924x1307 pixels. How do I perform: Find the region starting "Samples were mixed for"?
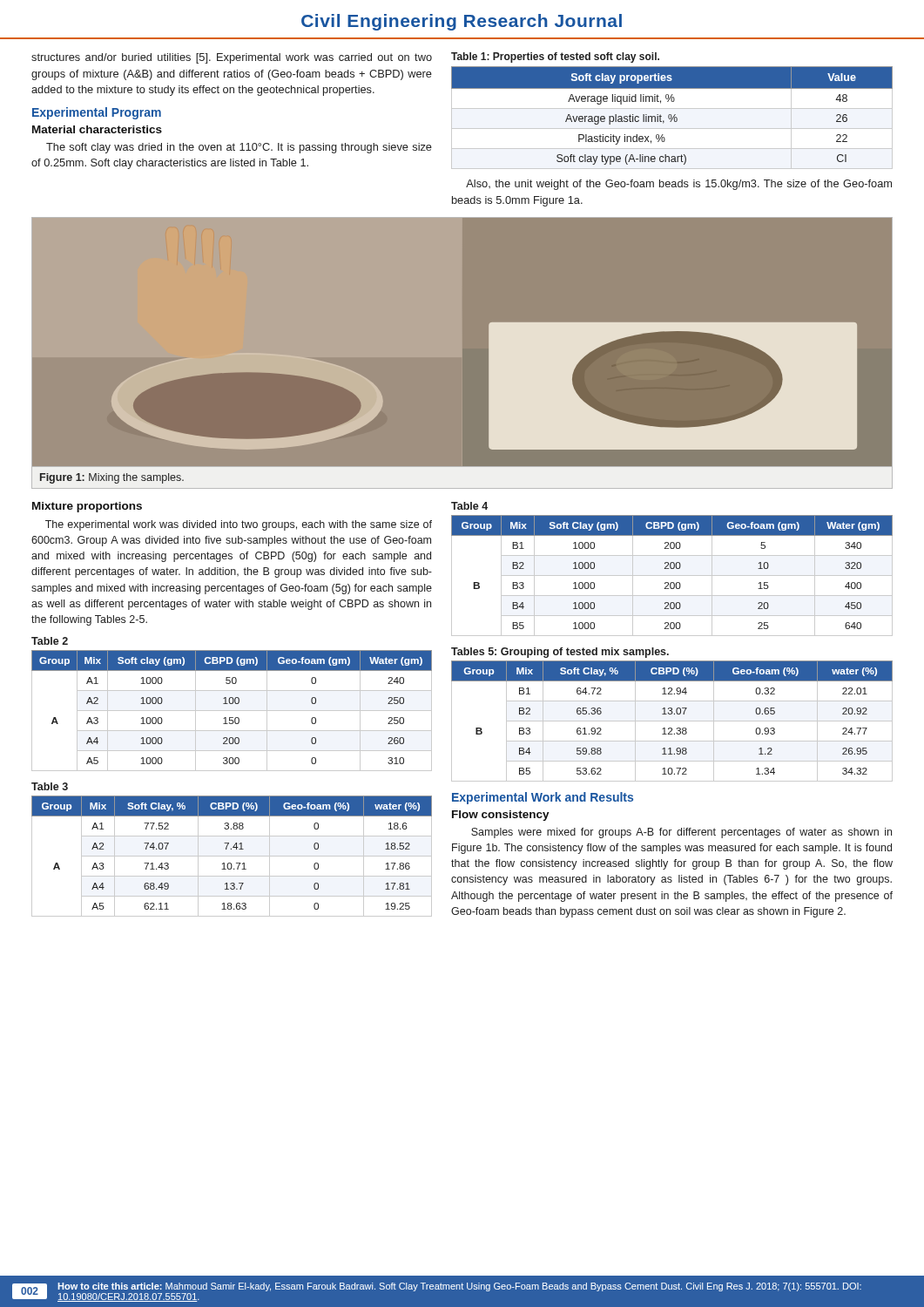pyautogui.click(x=672, y=872)
